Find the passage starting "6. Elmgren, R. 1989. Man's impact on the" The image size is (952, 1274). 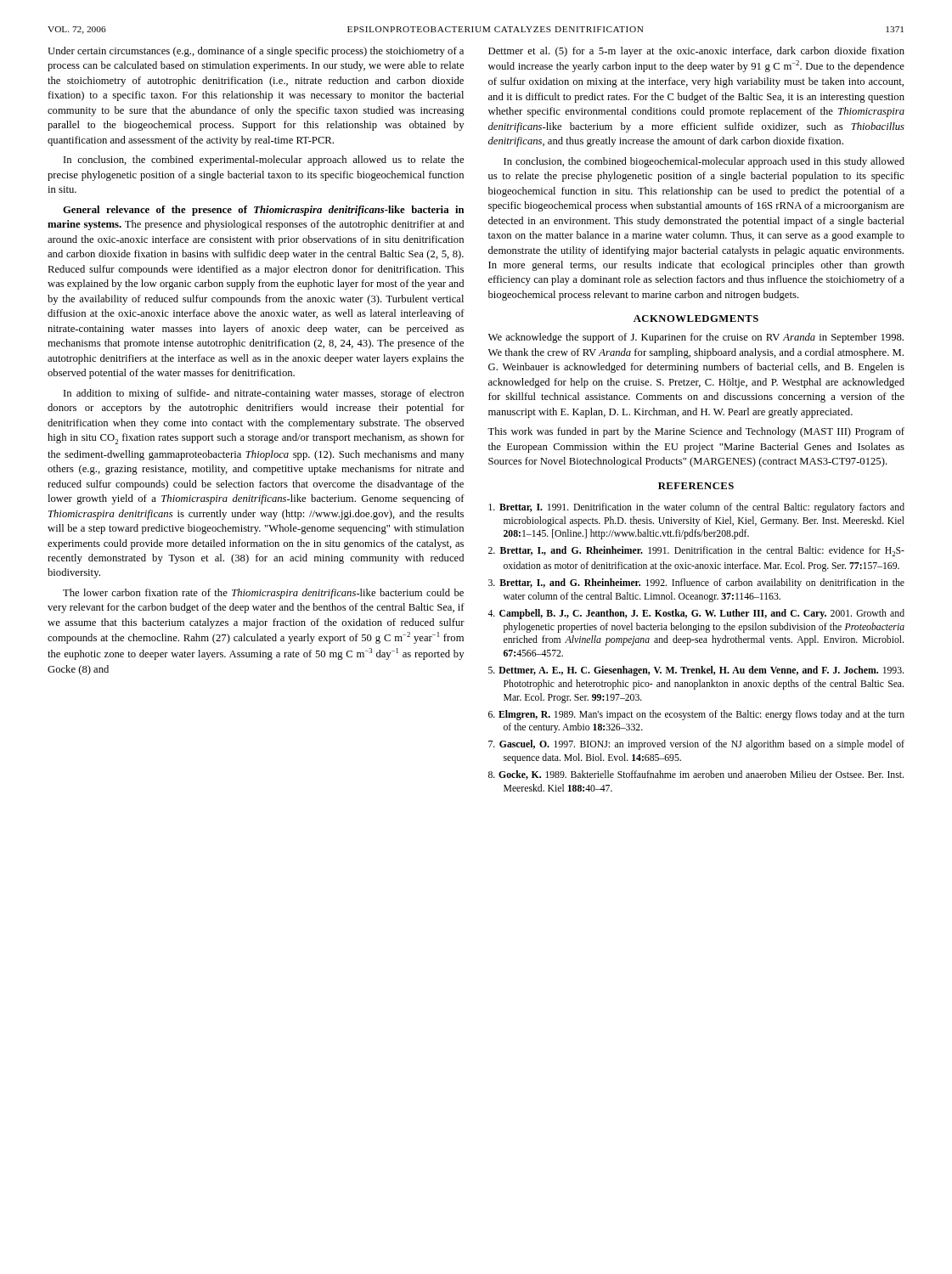click(x=696, y=721)
